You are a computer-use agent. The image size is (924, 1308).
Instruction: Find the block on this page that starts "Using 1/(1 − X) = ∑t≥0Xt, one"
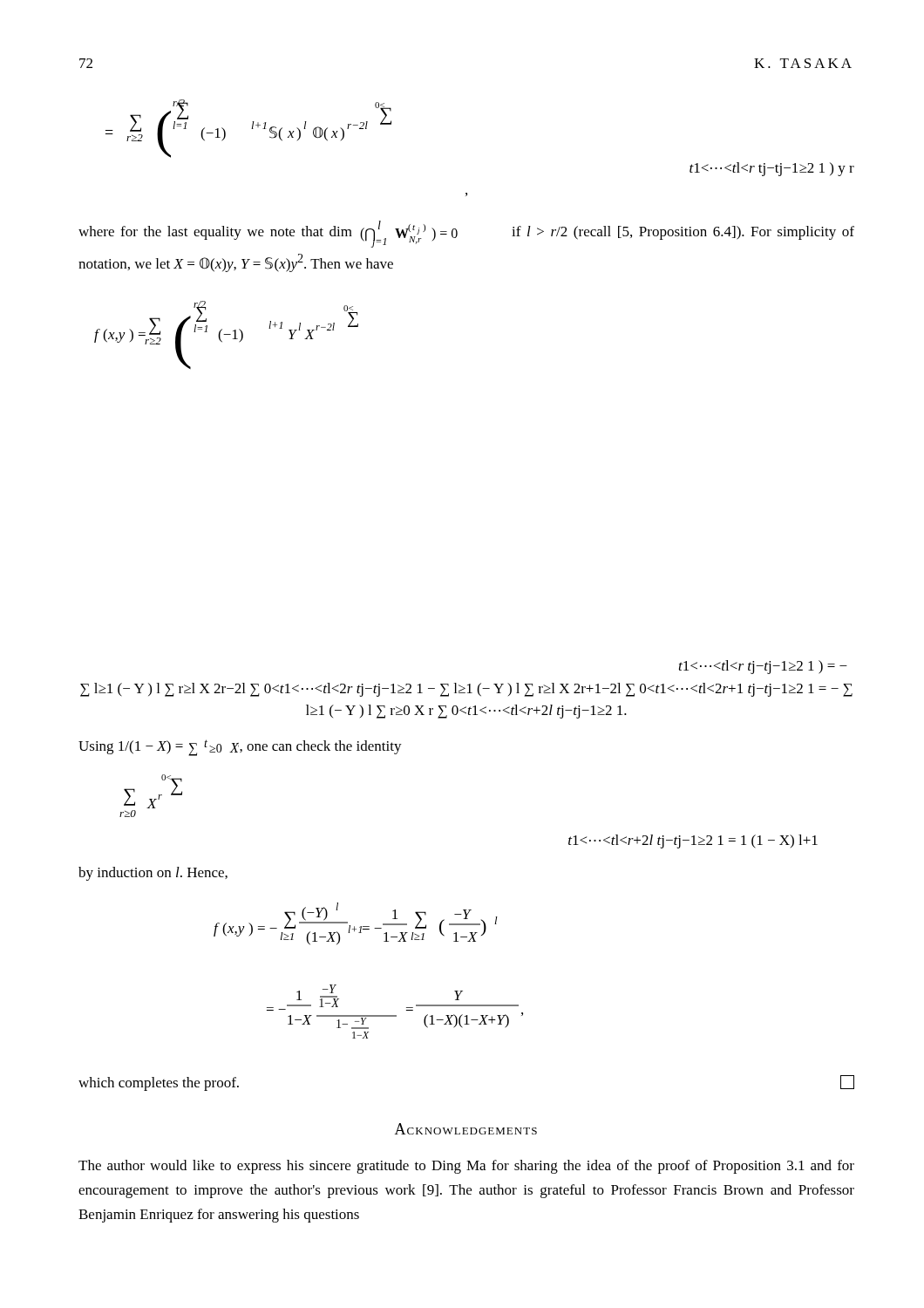(240, 747)
